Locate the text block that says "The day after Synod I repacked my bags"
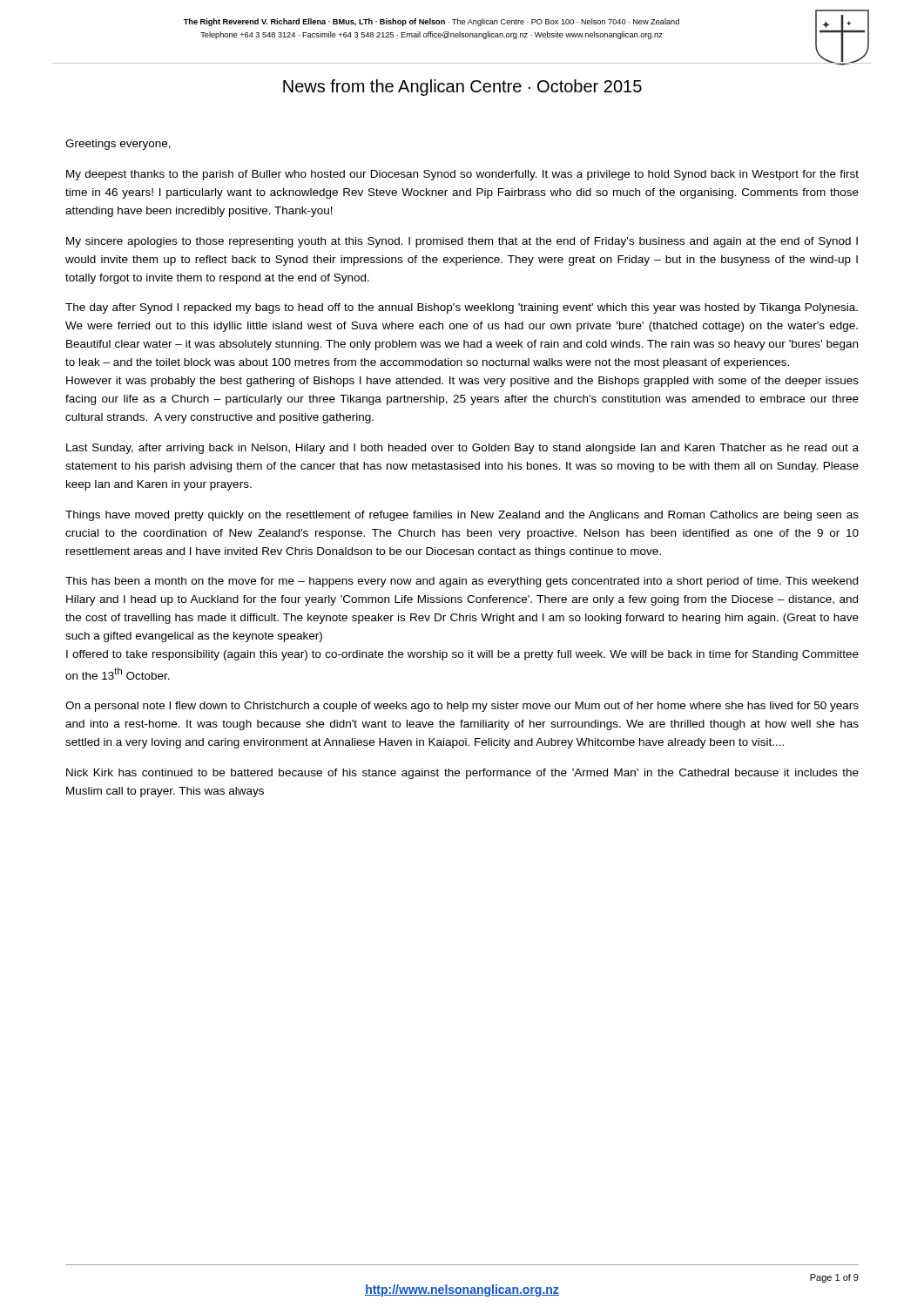 click(x=462, y=362)
